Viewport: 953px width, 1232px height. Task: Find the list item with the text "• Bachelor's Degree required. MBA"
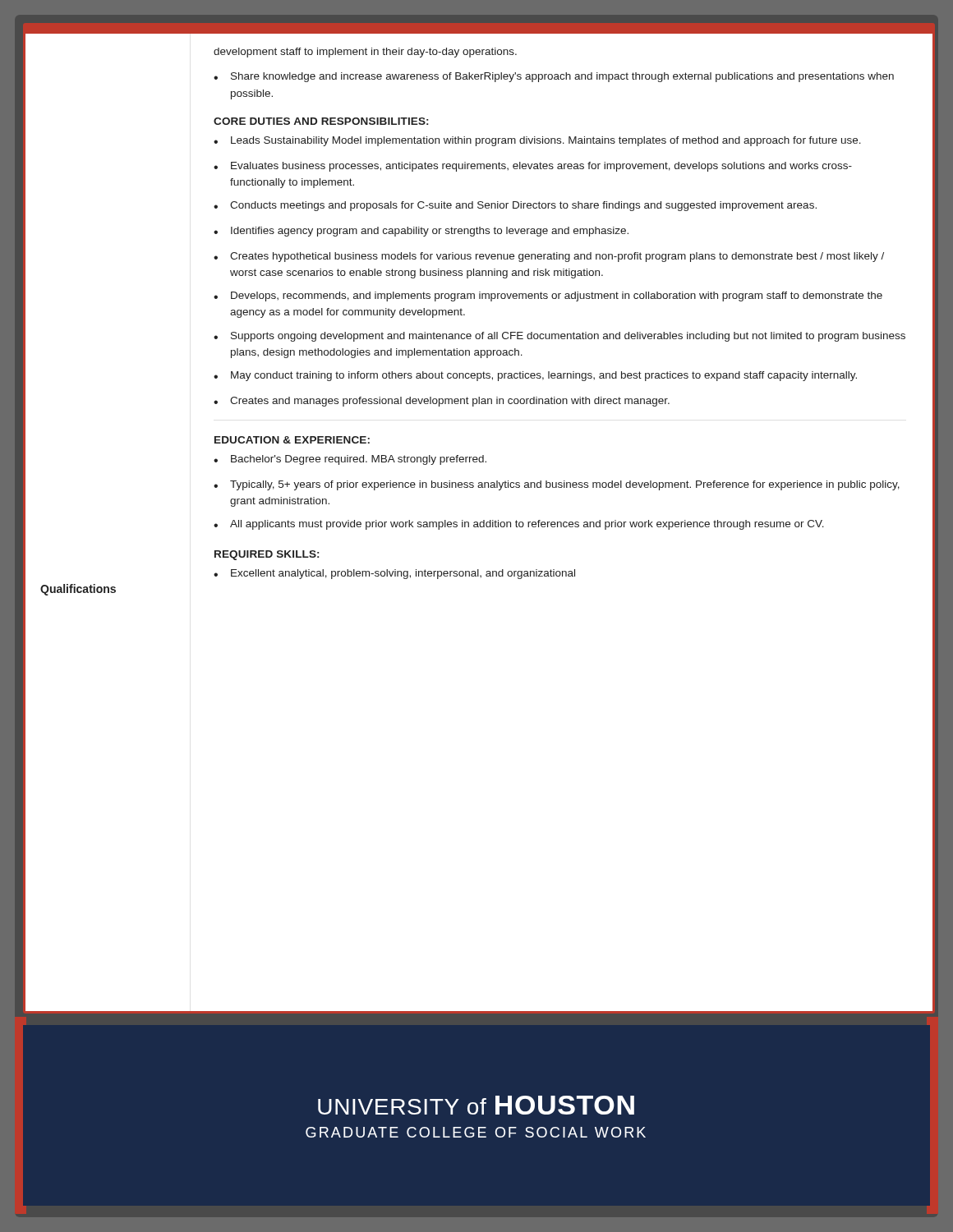tap(350, 460)
